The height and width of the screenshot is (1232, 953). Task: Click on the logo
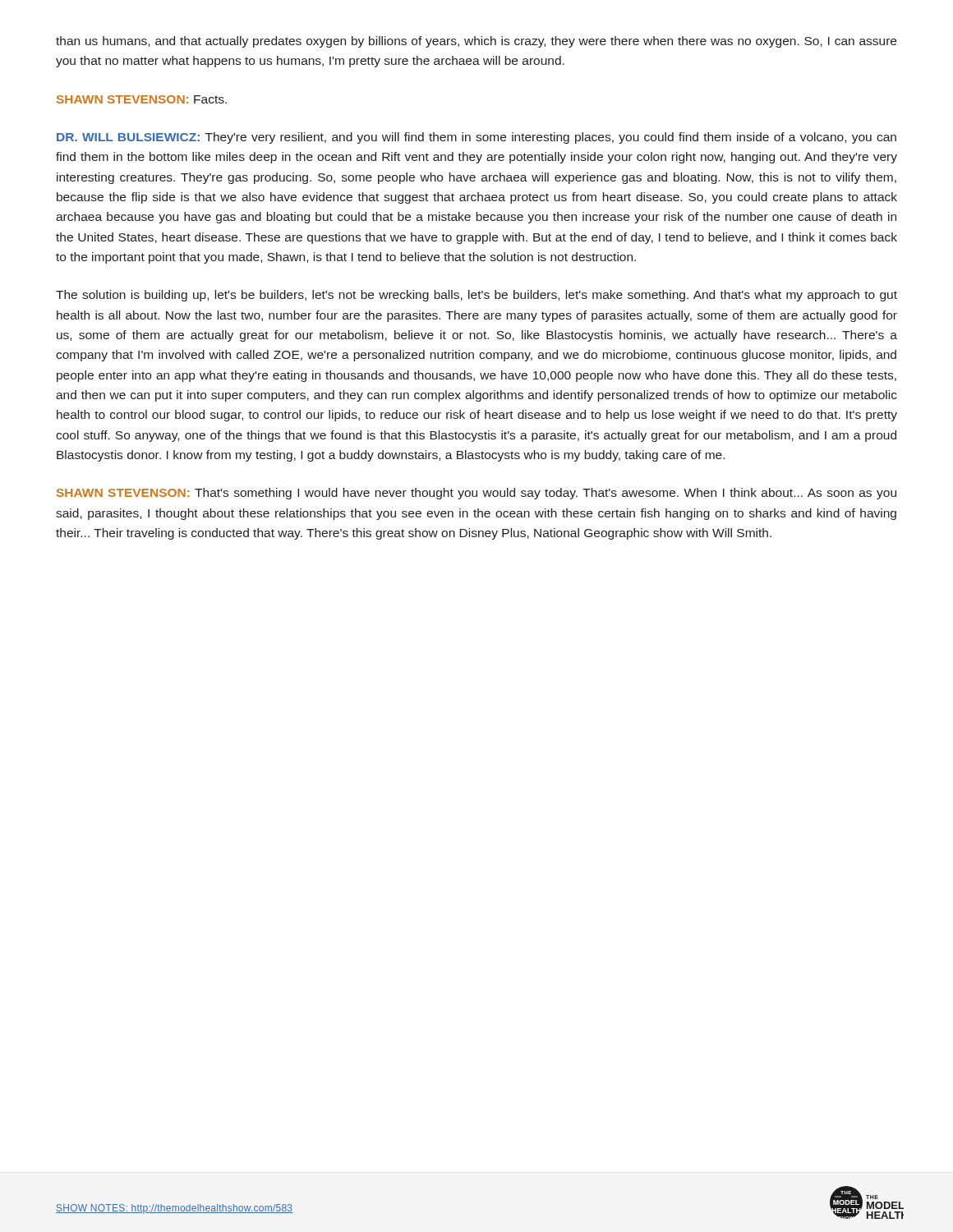click(x=867, y=1202)
